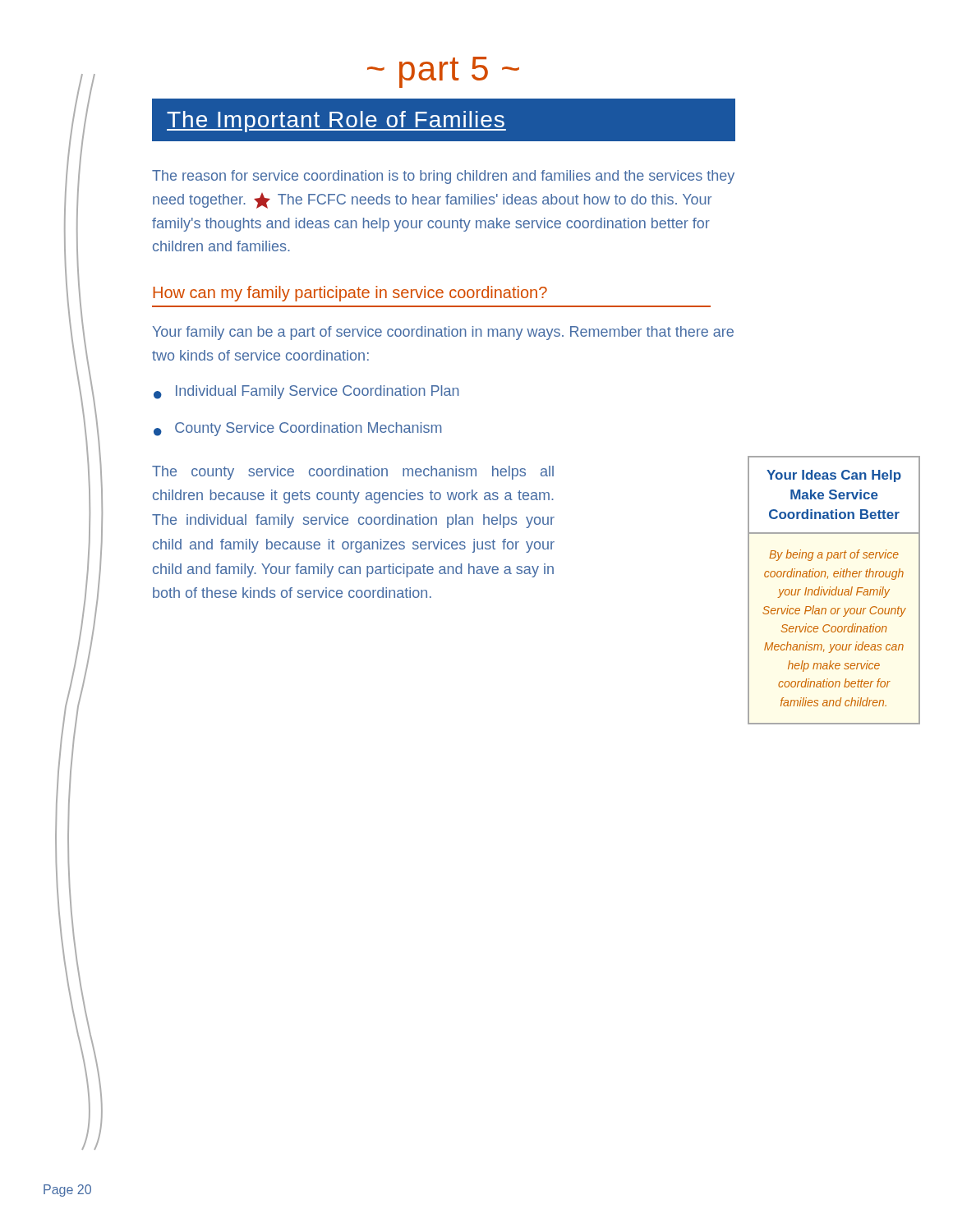Viewport: 953px width, 1232px height.
Task: Find the infographic
Action: pos(834,590)
